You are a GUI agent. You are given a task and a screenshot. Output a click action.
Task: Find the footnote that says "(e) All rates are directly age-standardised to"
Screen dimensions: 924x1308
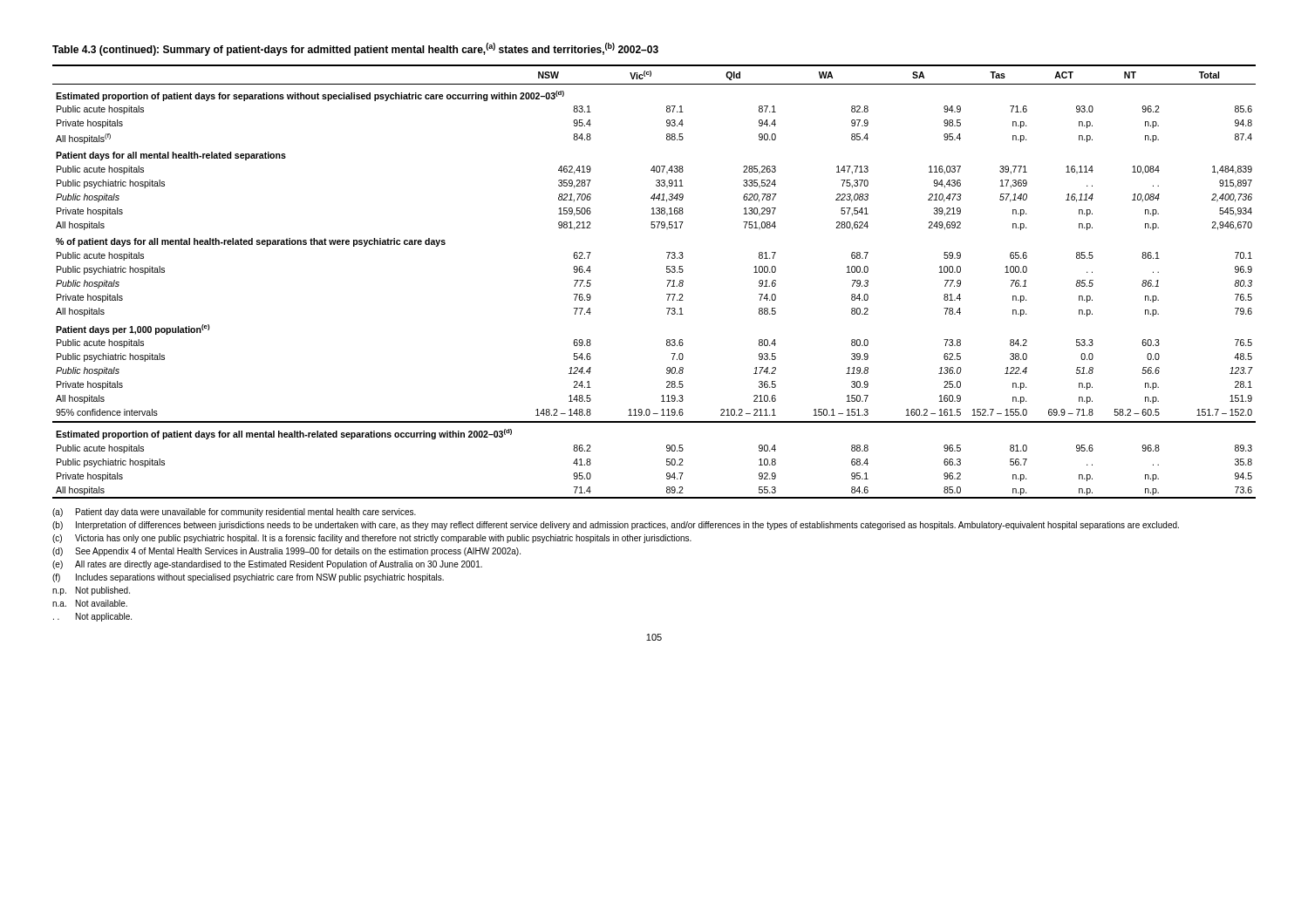267,564
